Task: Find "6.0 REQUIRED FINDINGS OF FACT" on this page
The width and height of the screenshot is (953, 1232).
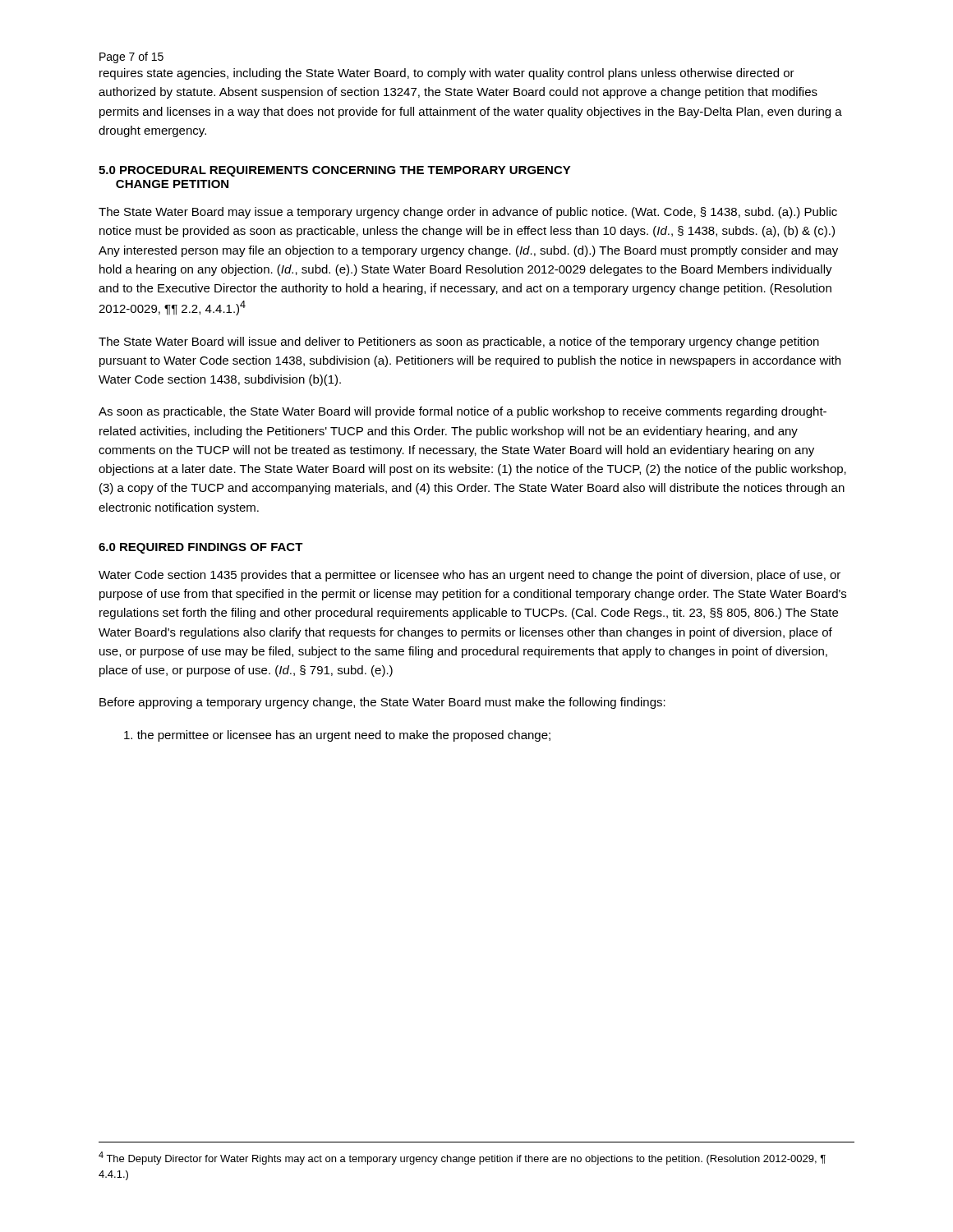Action: tap(201, 546)
